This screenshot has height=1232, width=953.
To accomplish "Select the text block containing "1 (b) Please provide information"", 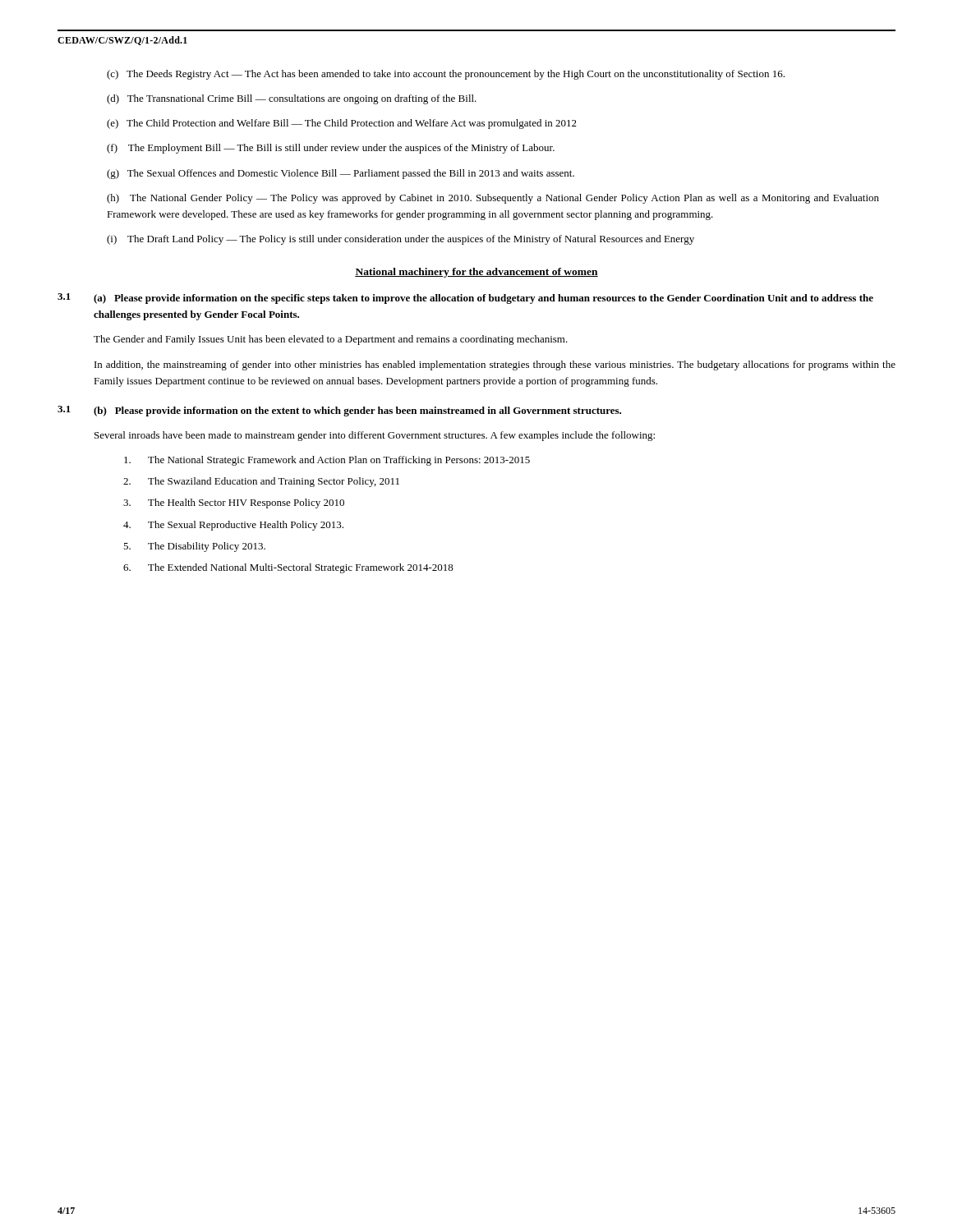I will 340,411.
